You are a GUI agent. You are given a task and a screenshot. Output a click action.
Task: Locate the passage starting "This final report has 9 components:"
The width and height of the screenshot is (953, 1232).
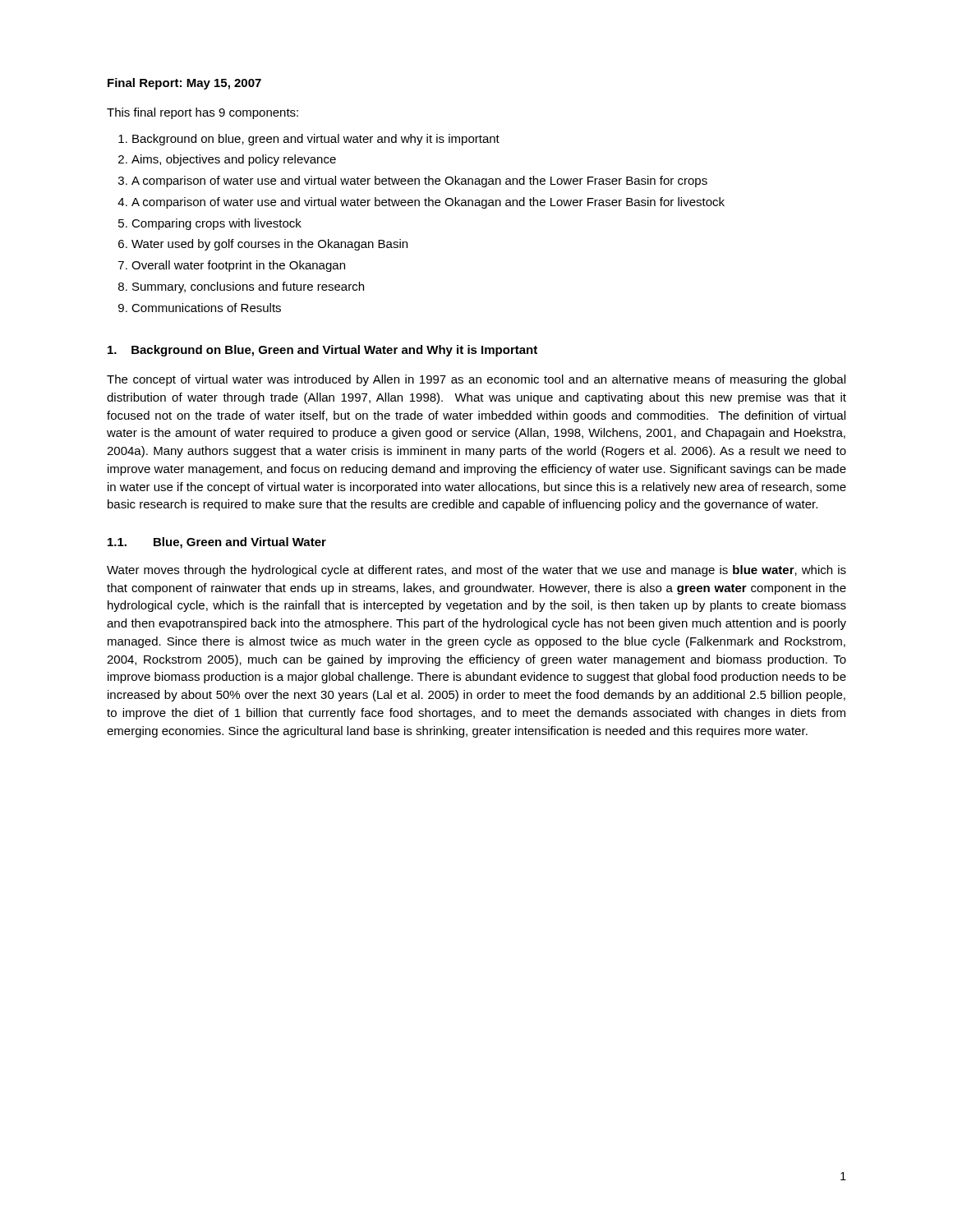click(203, 112)
